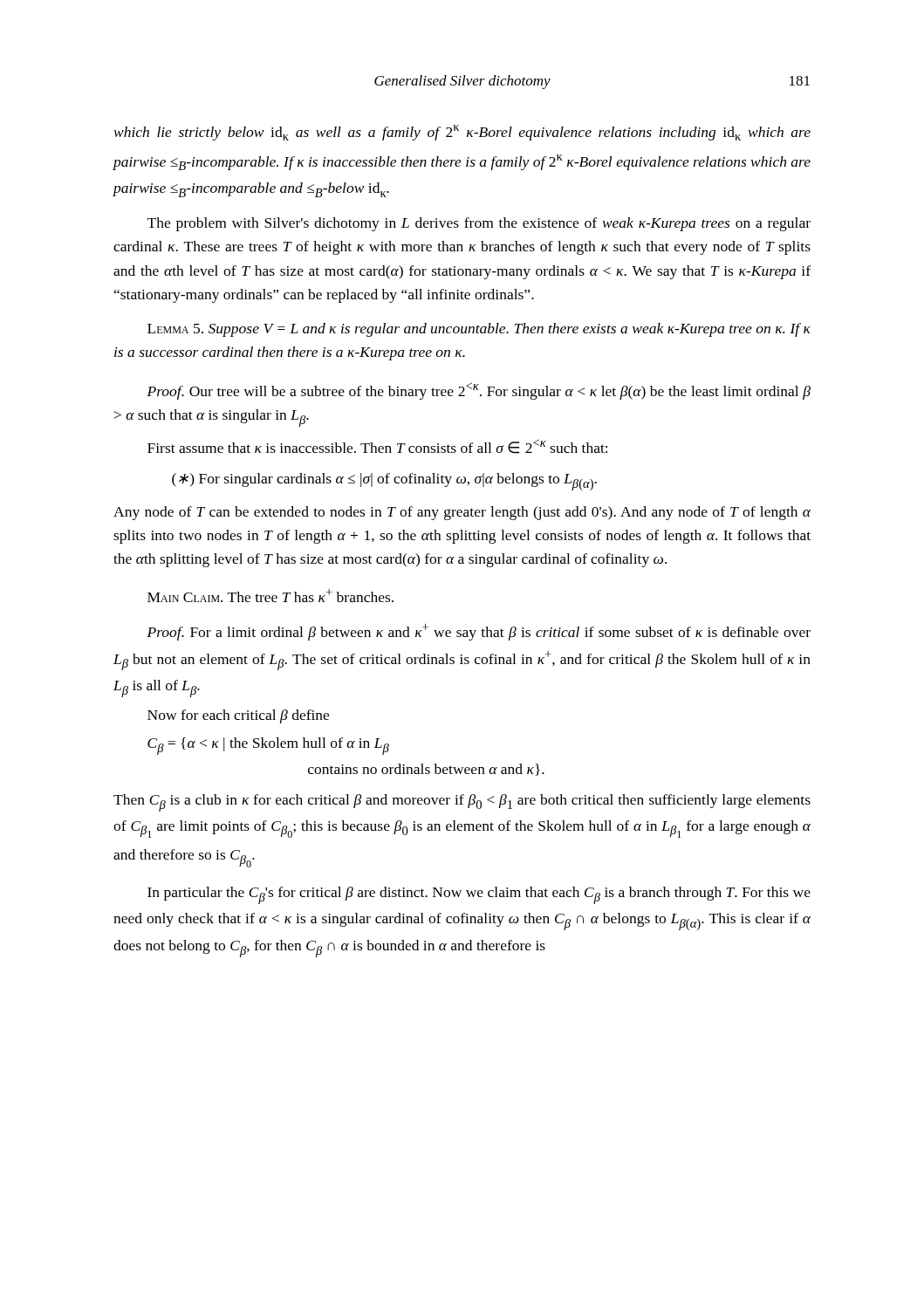
Task: Locate the text block that says "Any node of T can be extended"
Action: pos(462,536)
